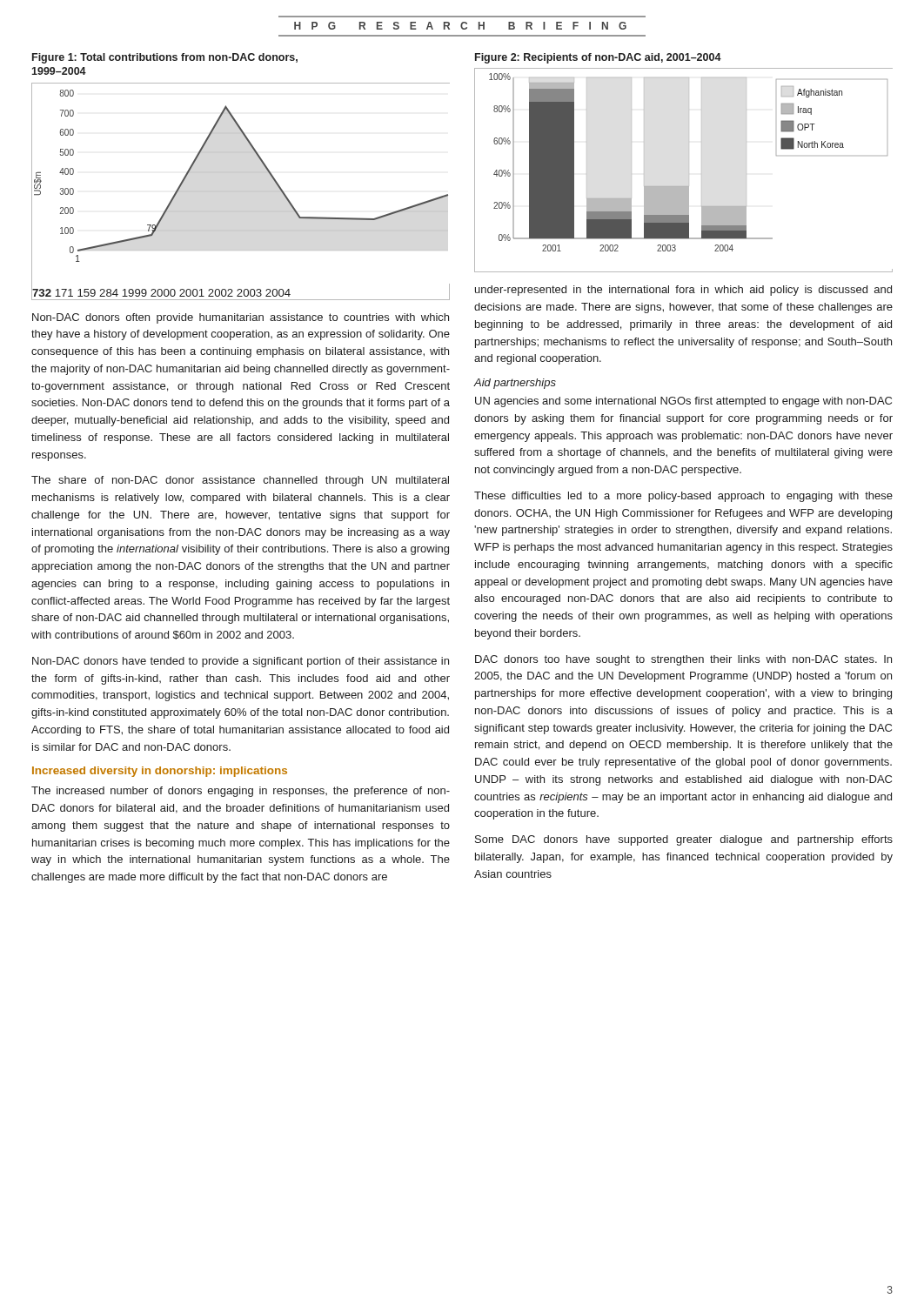Screen dimensions: 1305x924
Task: Click on the text block starting "Increased diversity in donorship: implications"
Action: (x=160, y=771)
